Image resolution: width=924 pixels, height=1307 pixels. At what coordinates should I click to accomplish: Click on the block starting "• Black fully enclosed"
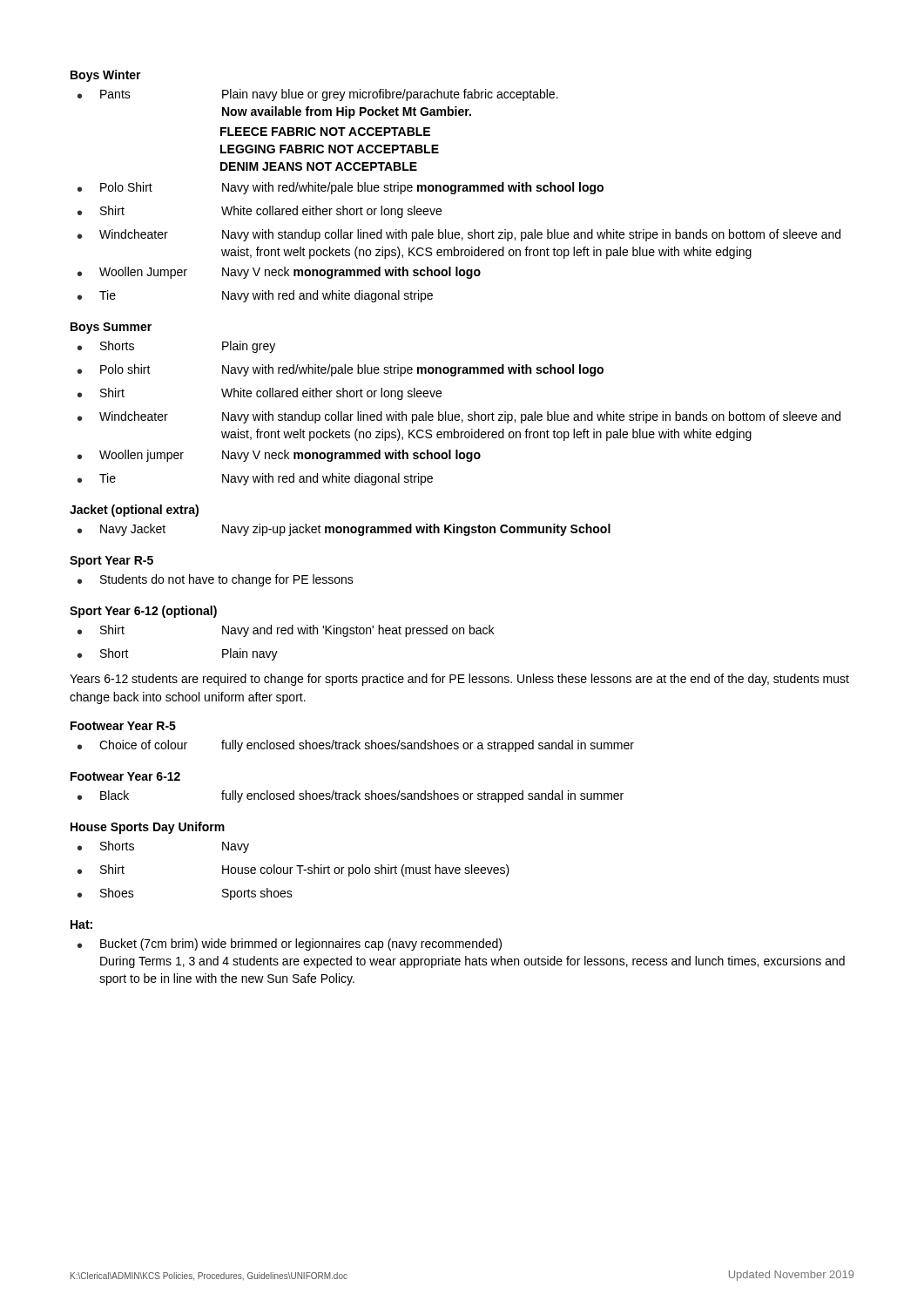[465, 797]
